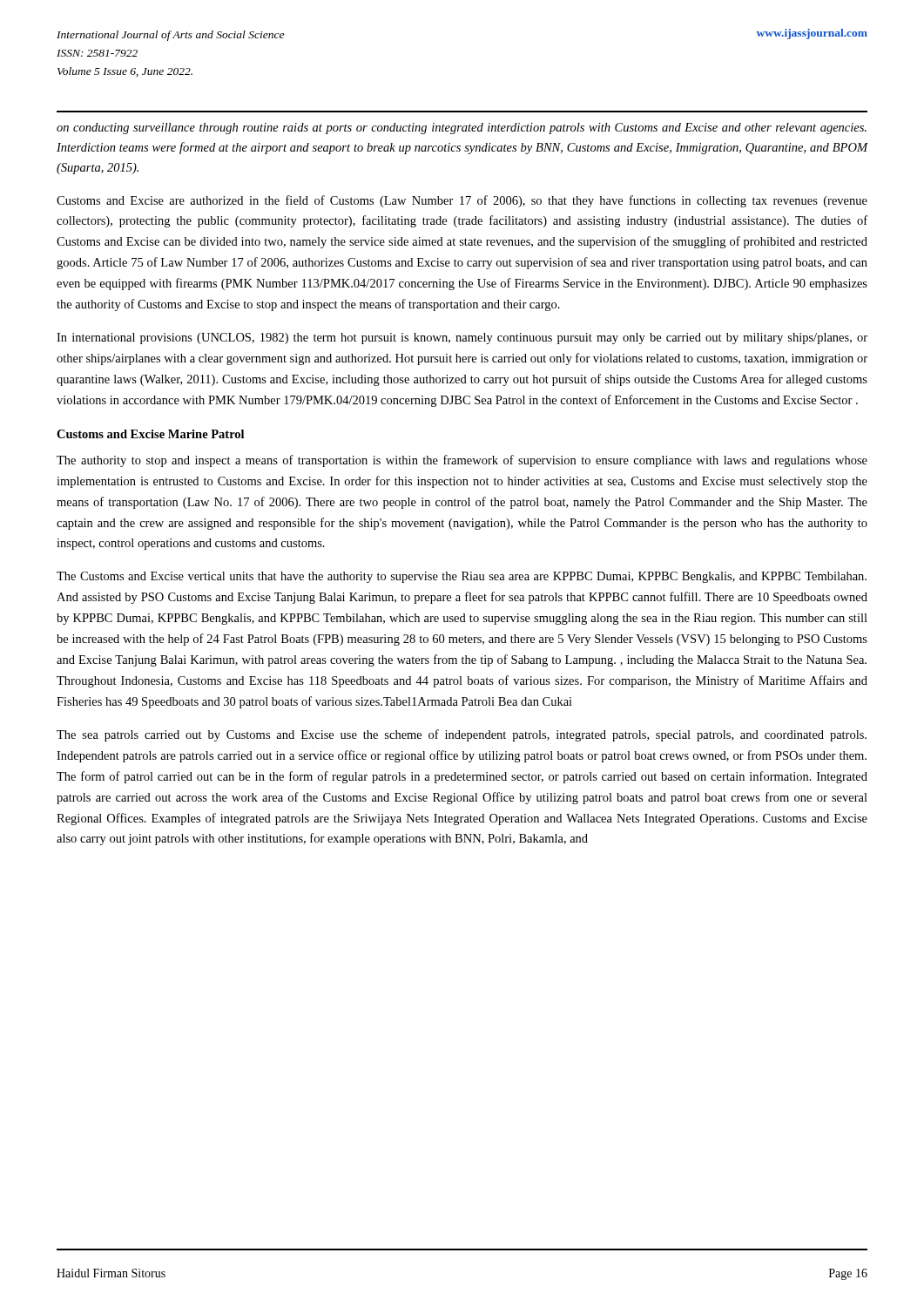This screenshot has height=1307, width=924.
Task: Find the text block with the text "The authority to"
Action: (x=462, y=502)
